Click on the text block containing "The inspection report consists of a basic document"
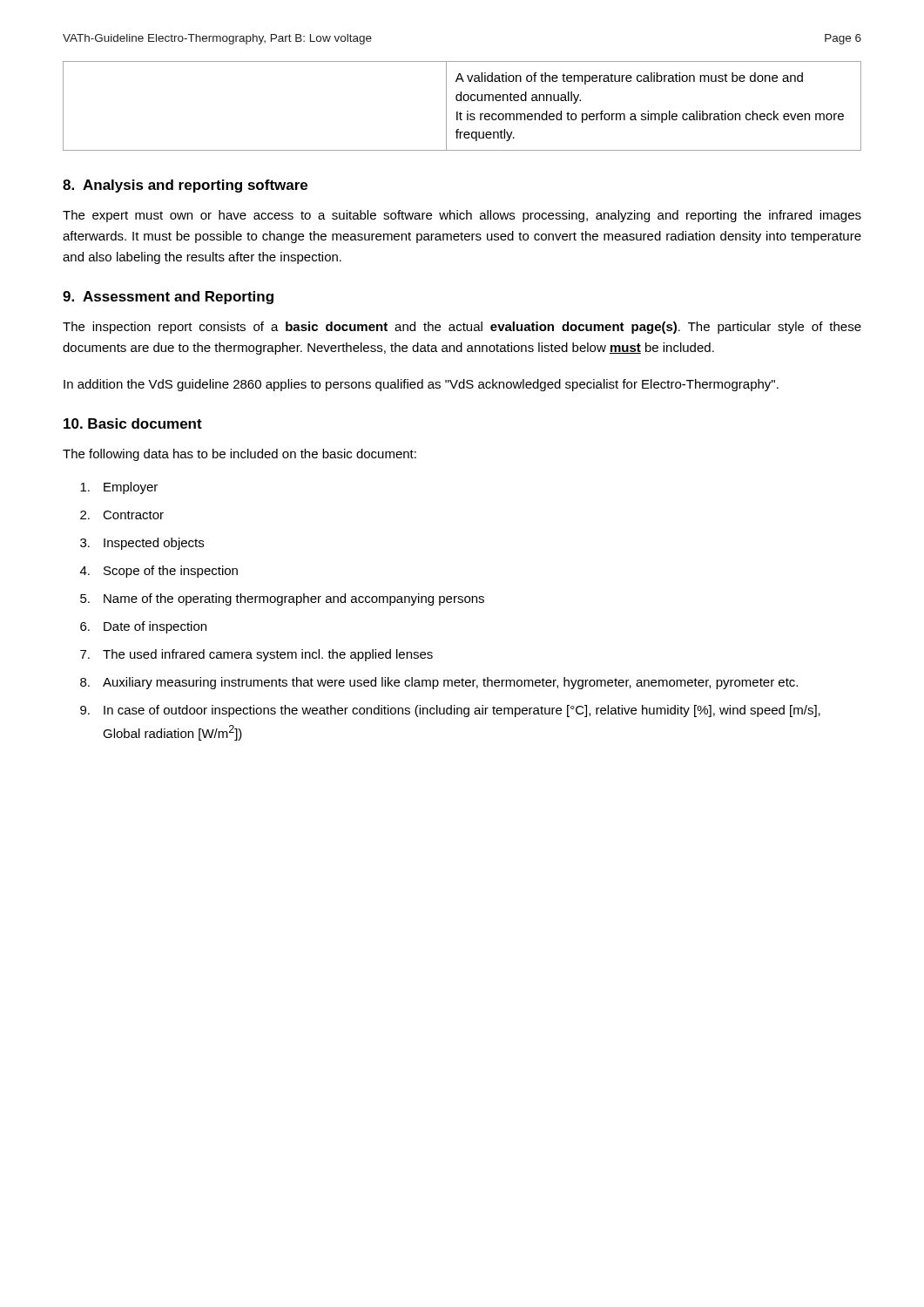The image size is (924, 1307). pos(462,337)
